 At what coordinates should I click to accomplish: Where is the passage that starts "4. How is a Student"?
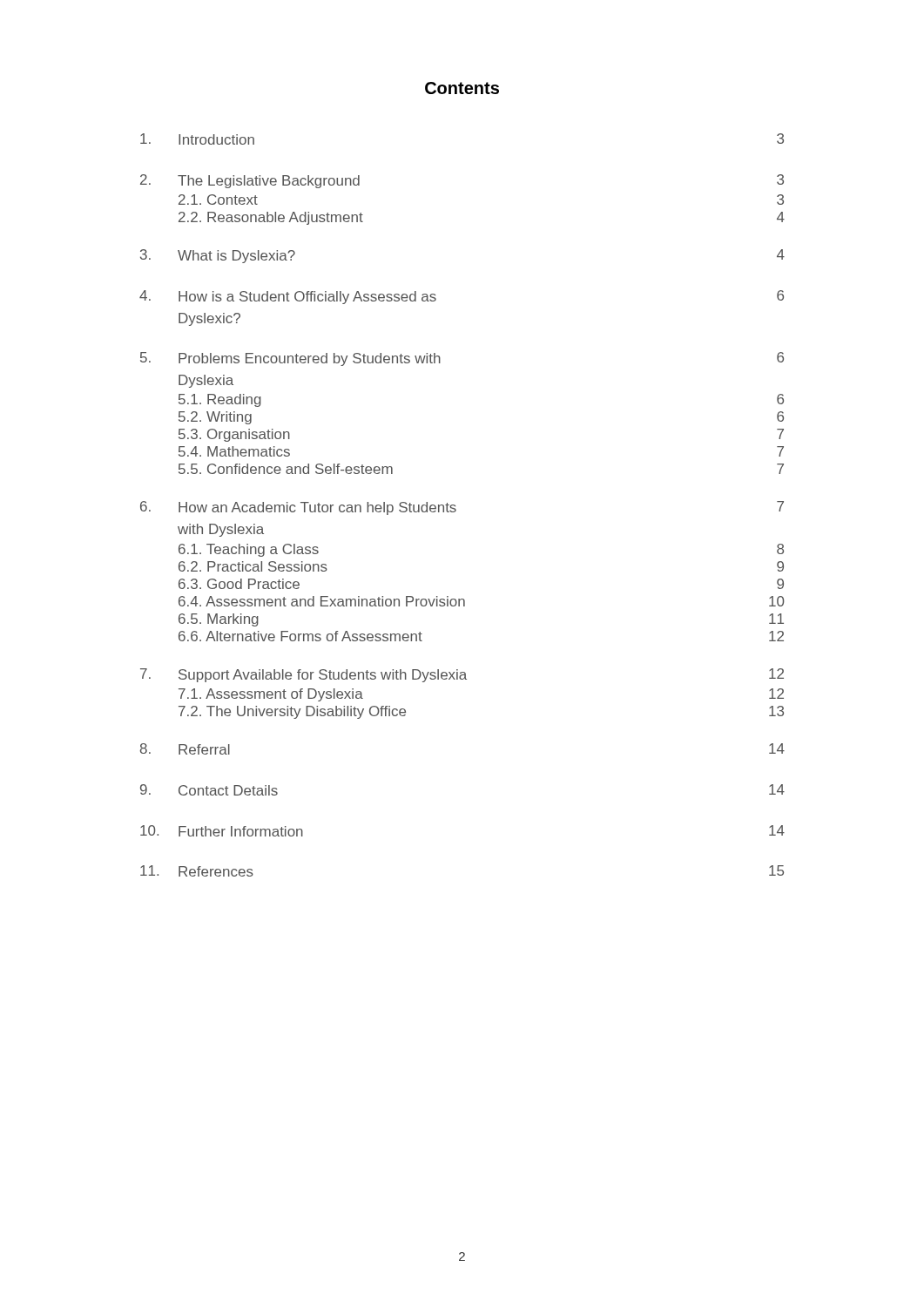coord(310,297)
